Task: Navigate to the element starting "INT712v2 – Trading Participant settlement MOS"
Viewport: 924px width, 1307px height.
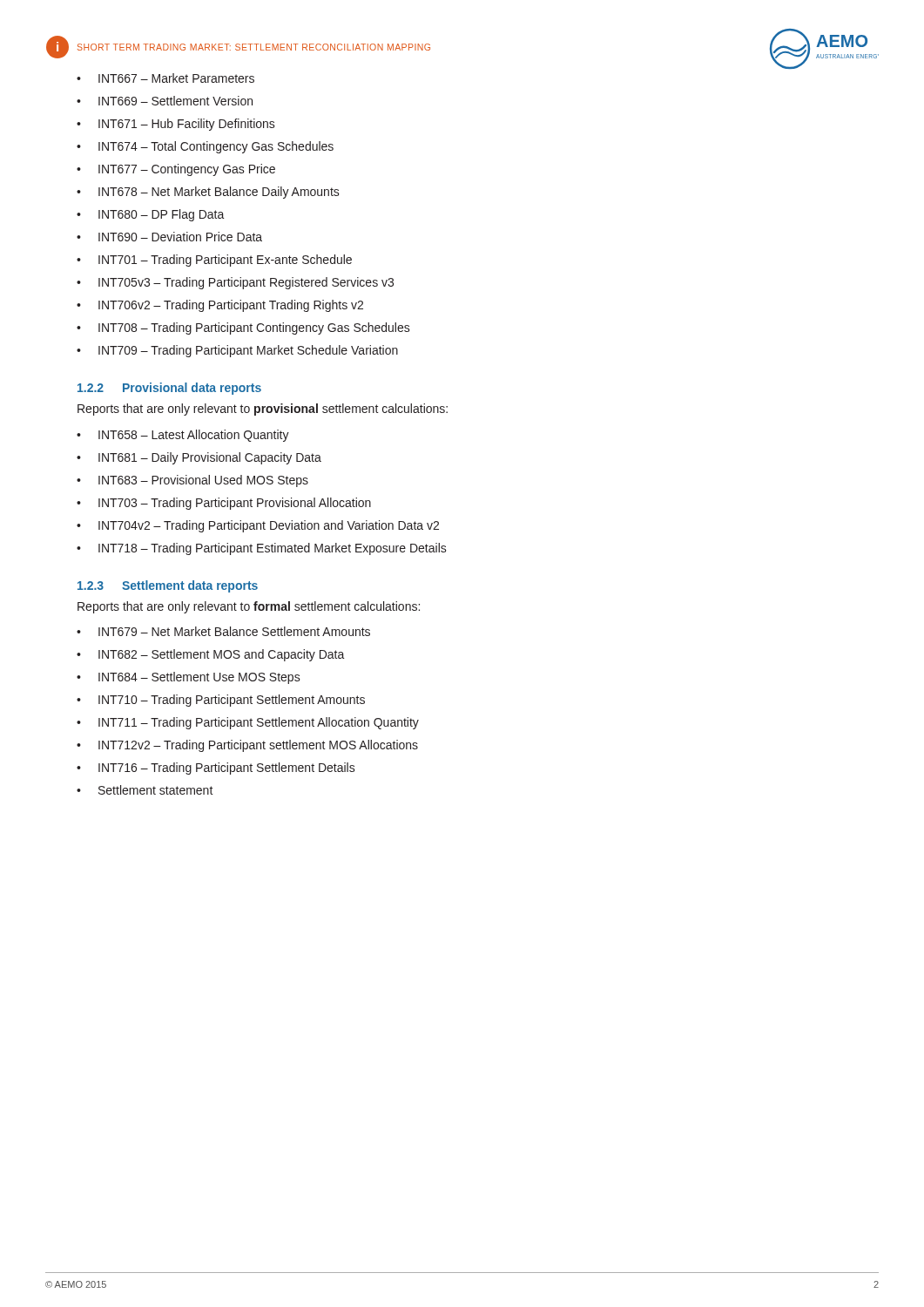Action: (x=247, y=746)
